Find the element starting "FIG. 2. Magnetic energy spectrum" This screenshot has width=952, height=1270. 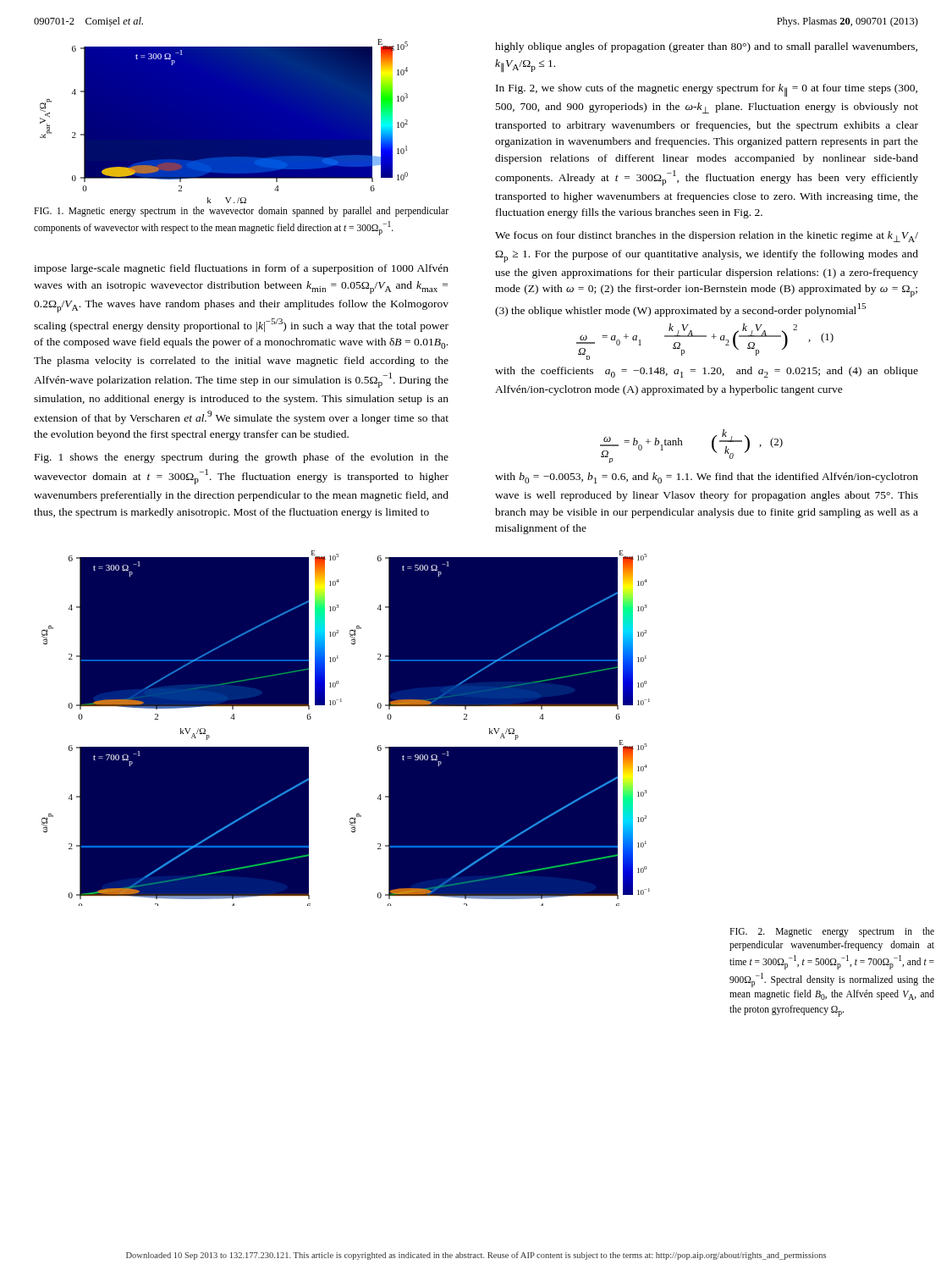832,972
